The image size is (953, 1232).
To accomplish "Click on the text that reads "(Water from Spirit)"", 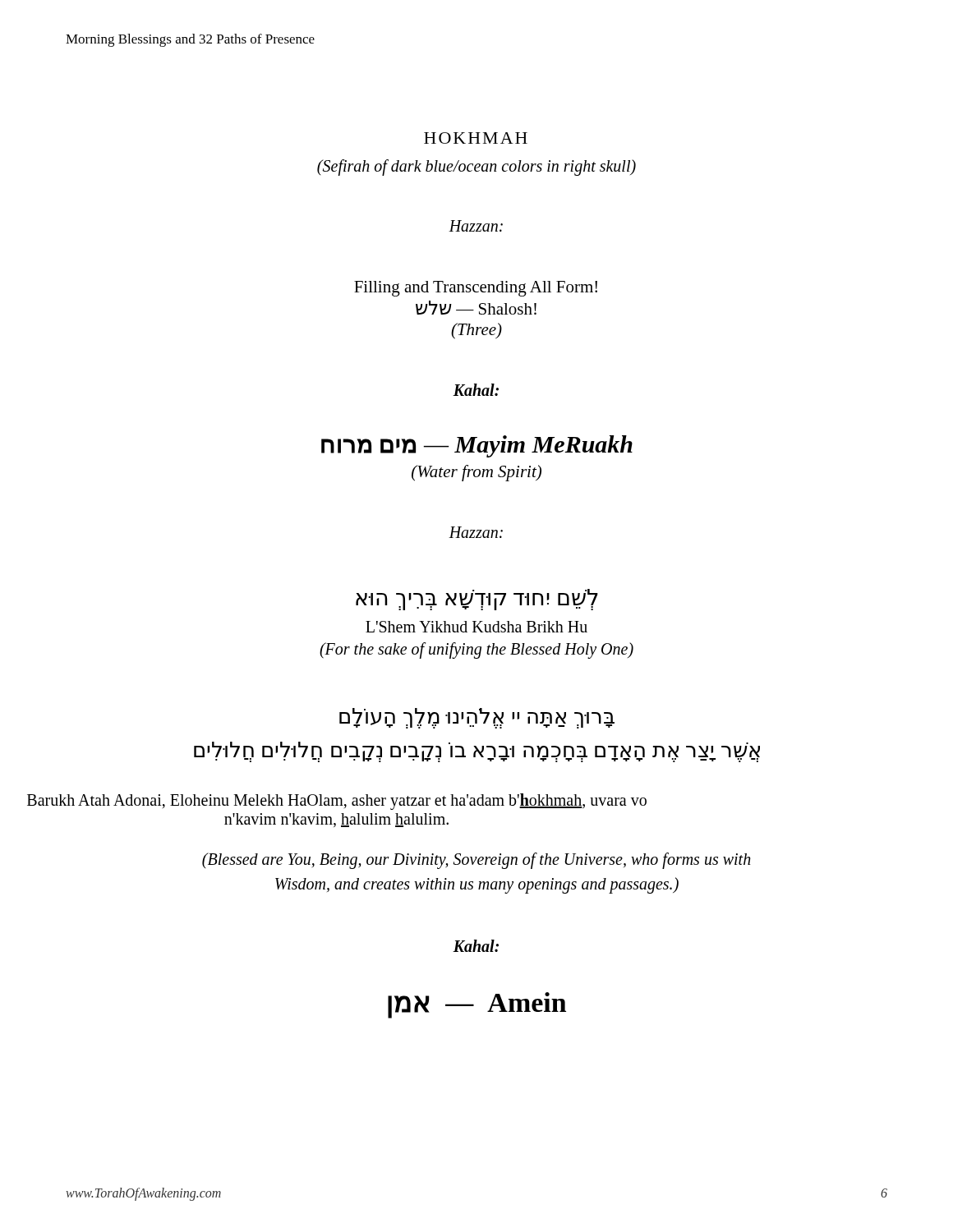I will (476, 472).
